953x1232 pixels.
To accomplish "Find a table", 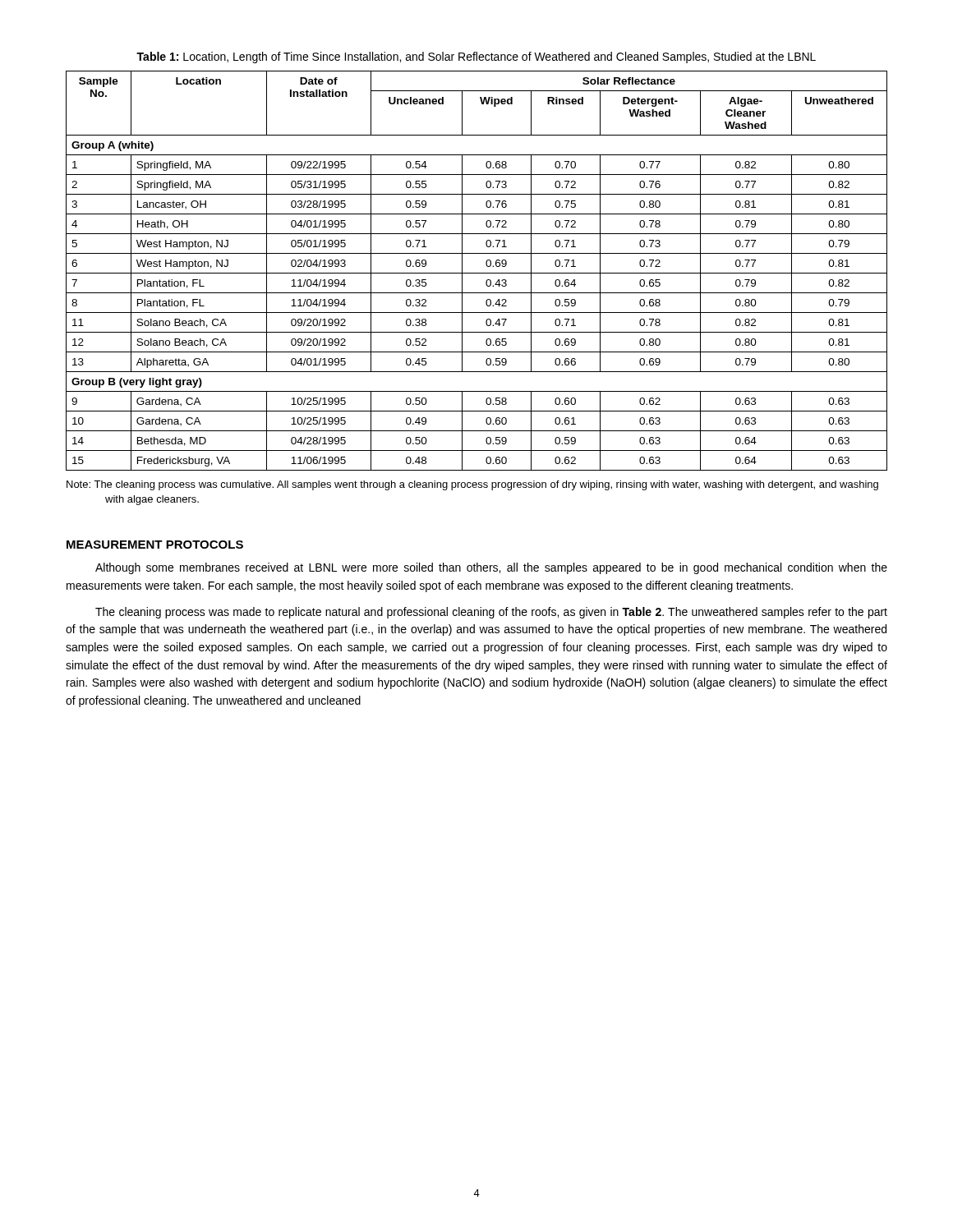I will pos(476,270).
